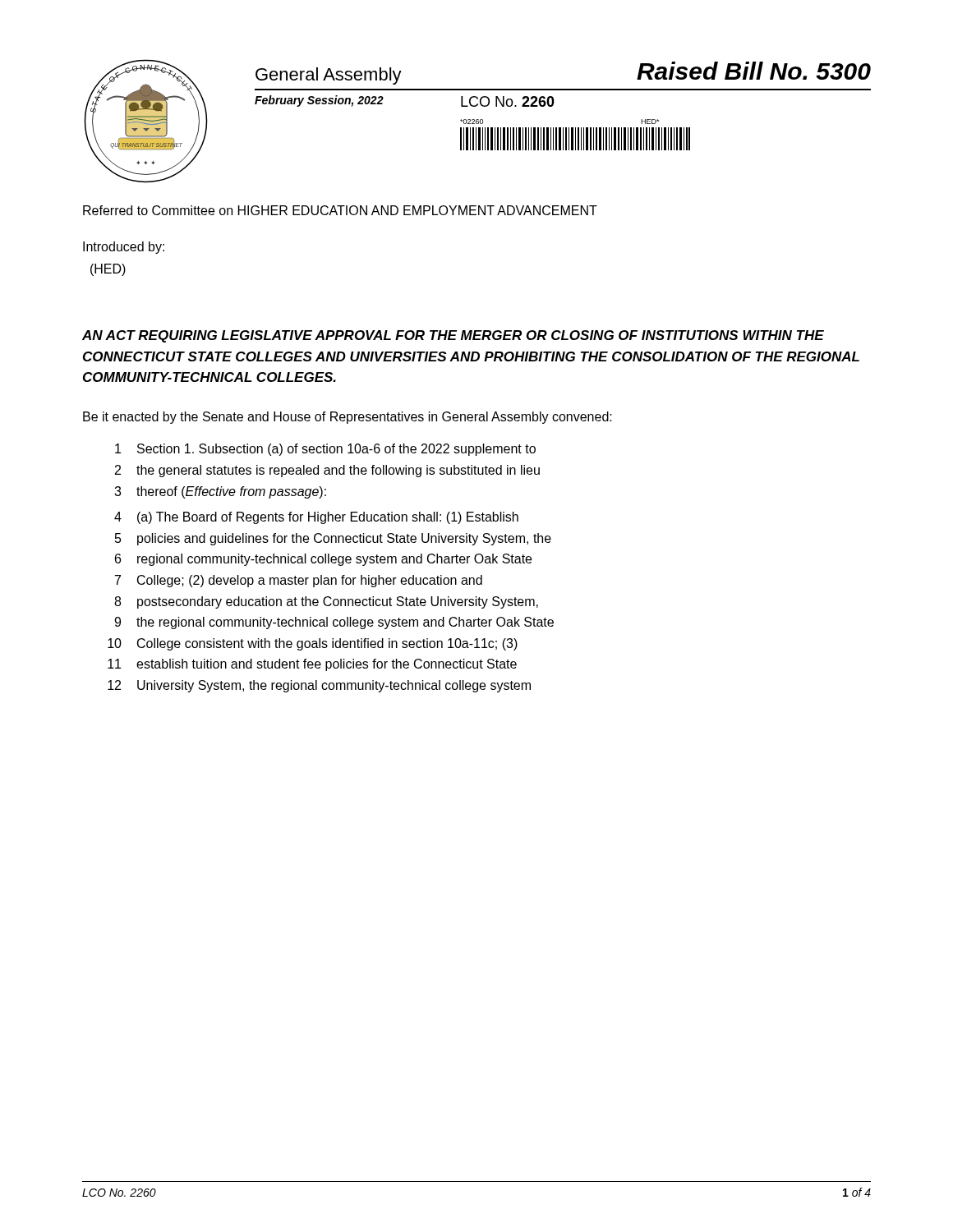Point to the element starting "Raised Bill No. 5300"

click(x=754, y=71)
